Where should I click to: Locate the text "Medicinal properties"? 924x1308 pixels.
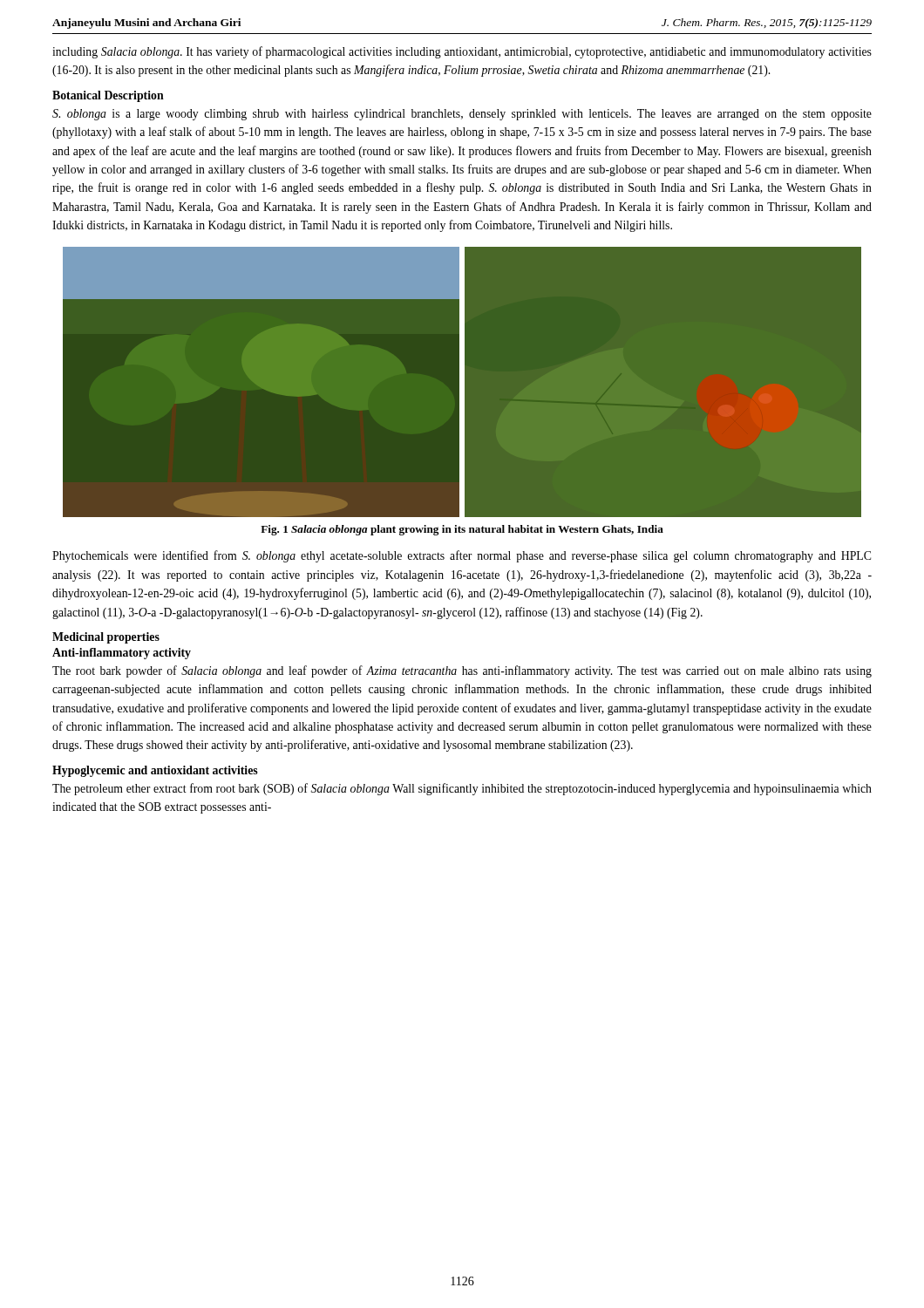(106, 637)
